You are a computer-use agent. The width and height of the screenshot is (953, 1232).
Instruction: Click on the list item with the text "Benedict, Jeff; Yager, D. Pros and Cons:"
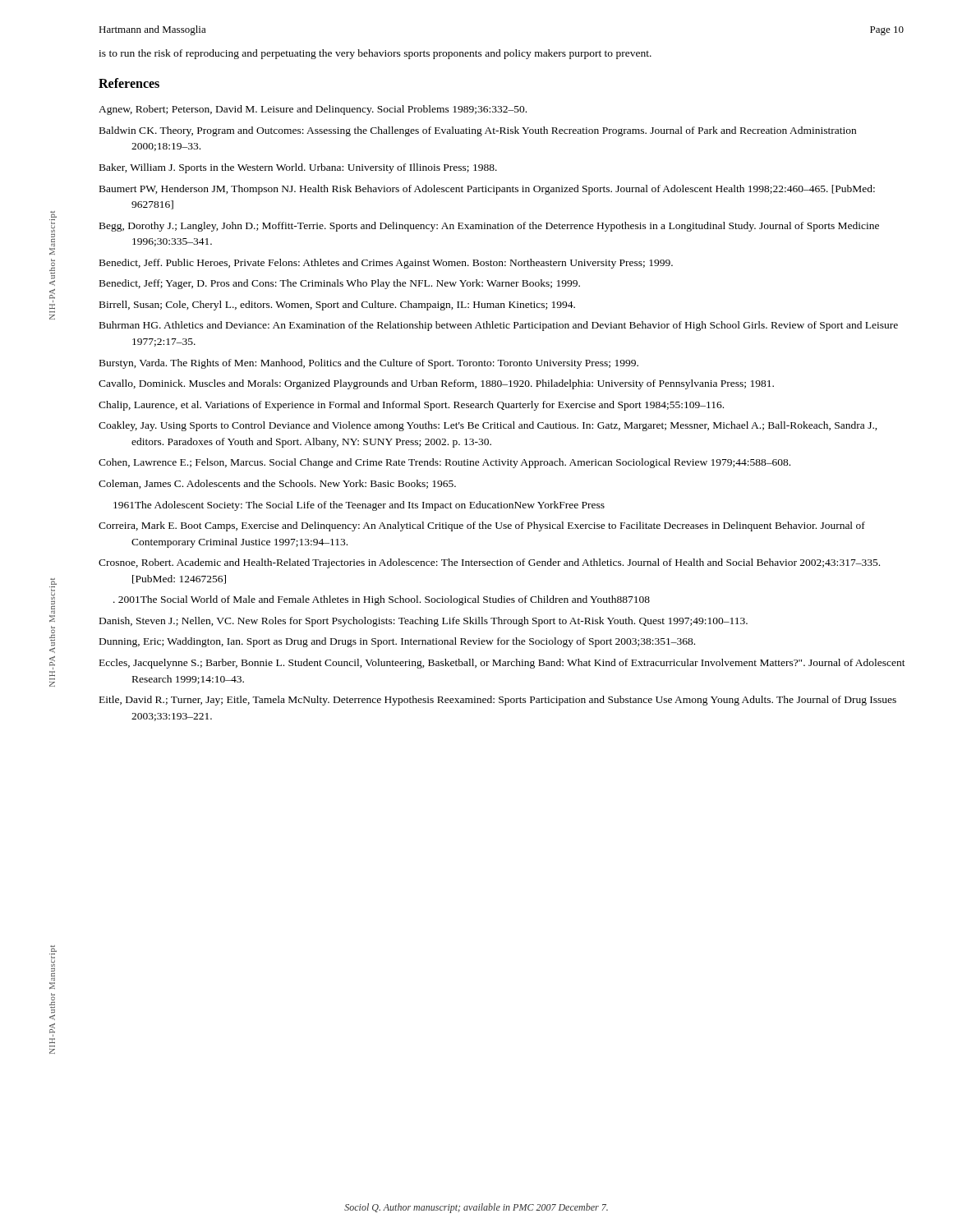[340, 283]
